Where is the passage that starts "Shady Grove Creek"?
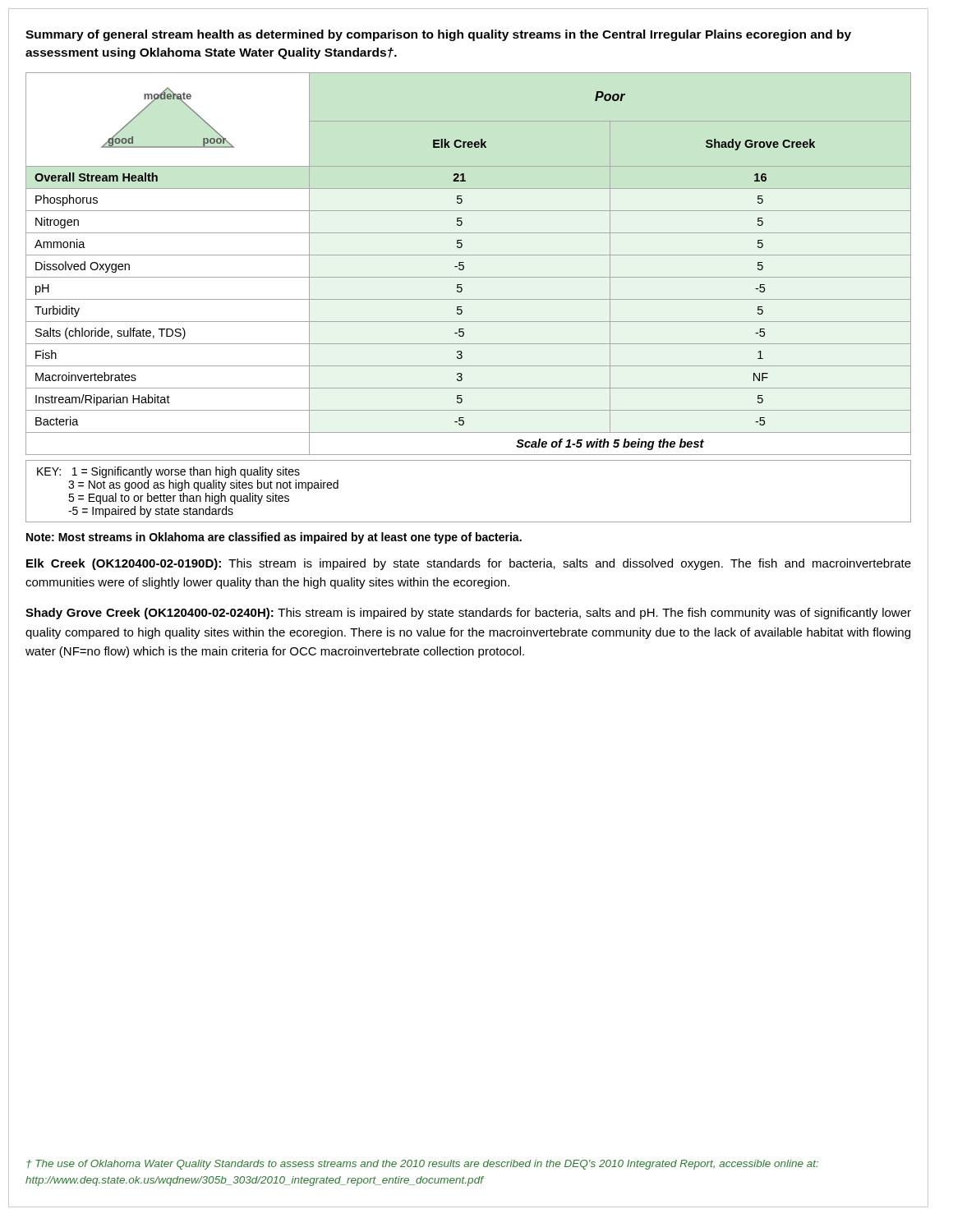Image resolution: width=953 pixels, height=1232 pixels. (468, 632)
